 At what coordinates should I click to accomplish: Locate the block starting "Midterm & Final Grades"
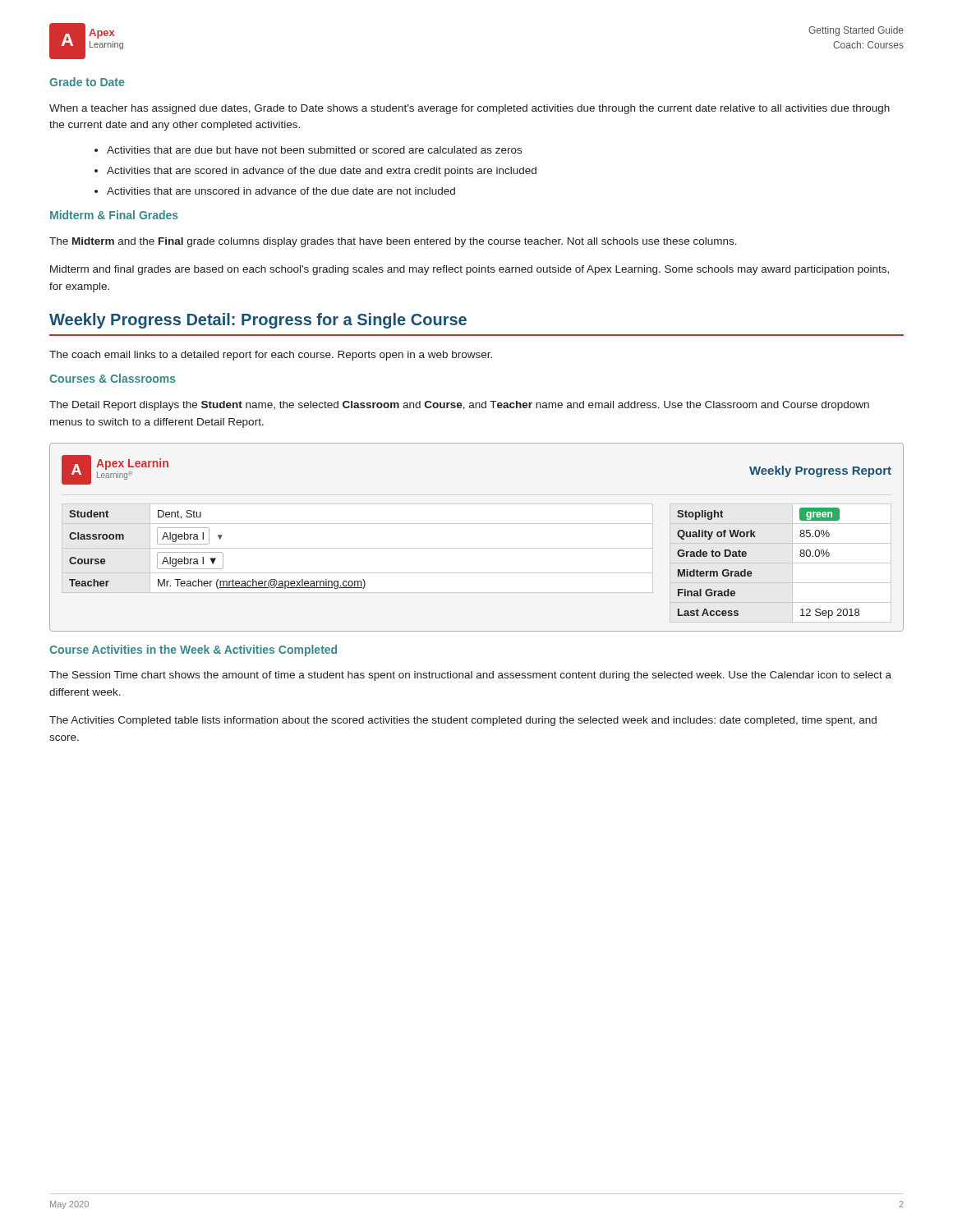tap(114, 215)
